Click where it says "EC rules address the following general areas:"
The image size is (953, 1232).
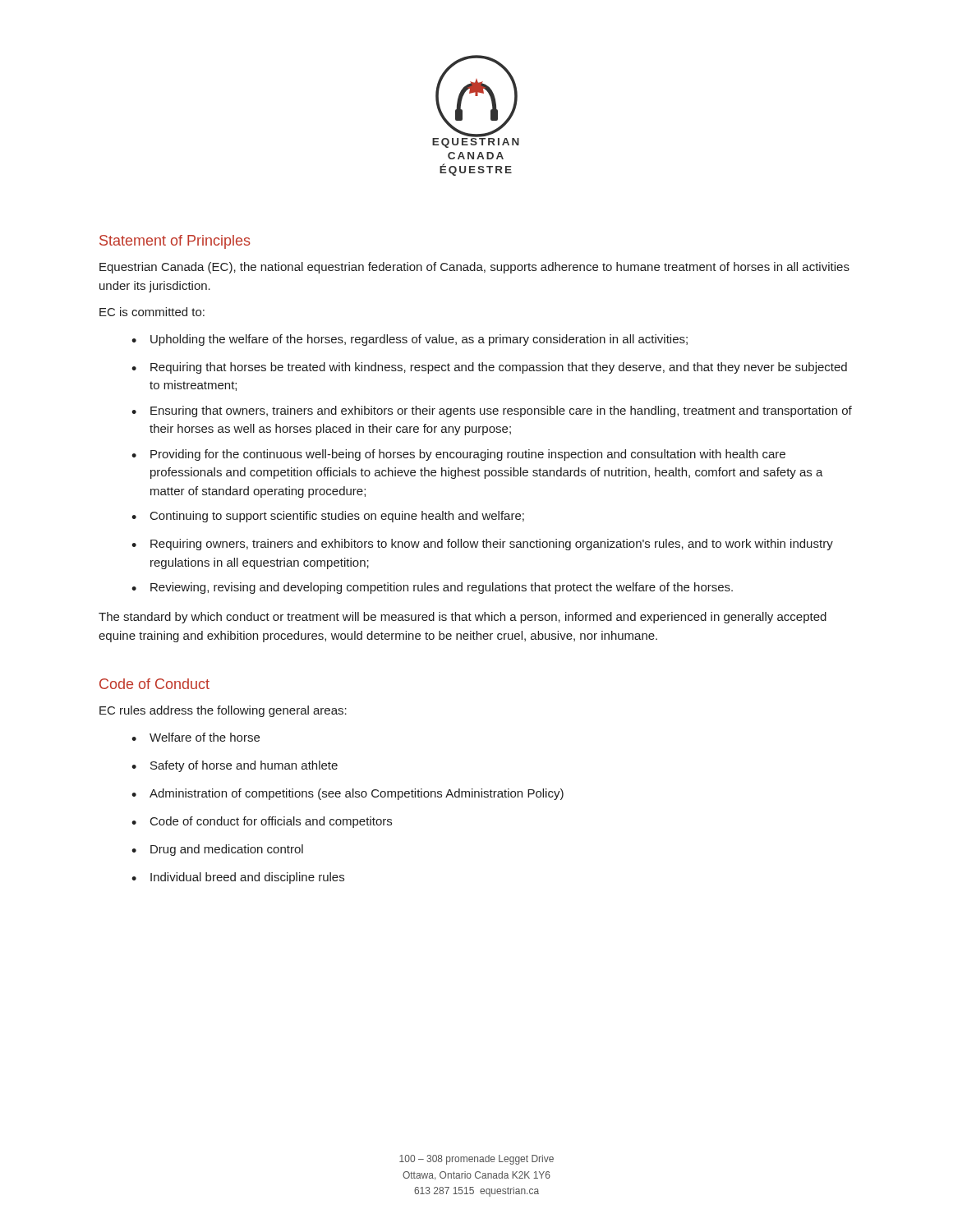[x=223, y=710]
